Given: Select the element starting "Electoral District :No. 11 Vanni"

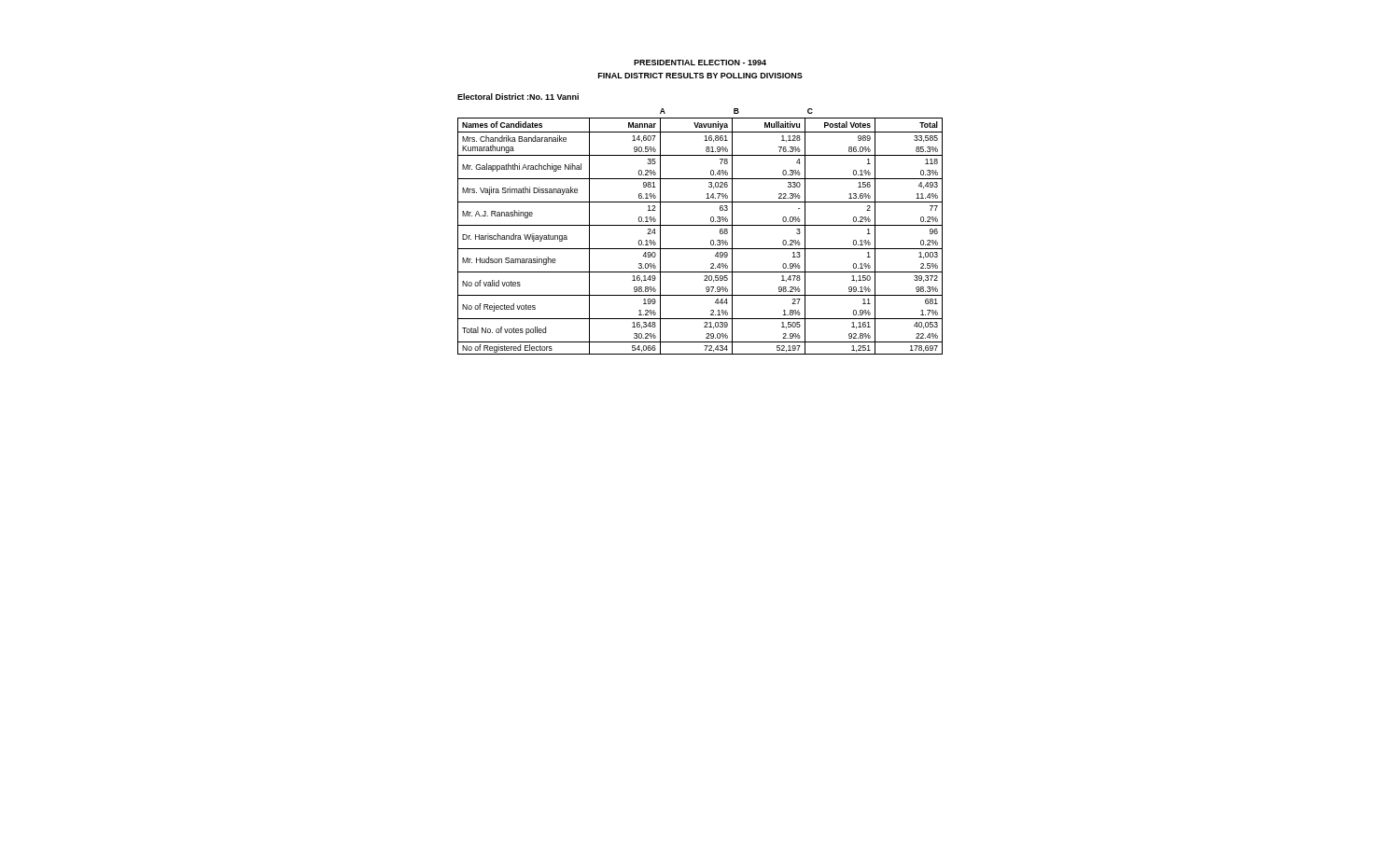Looking at the screenshot, I should pos(518,97).
